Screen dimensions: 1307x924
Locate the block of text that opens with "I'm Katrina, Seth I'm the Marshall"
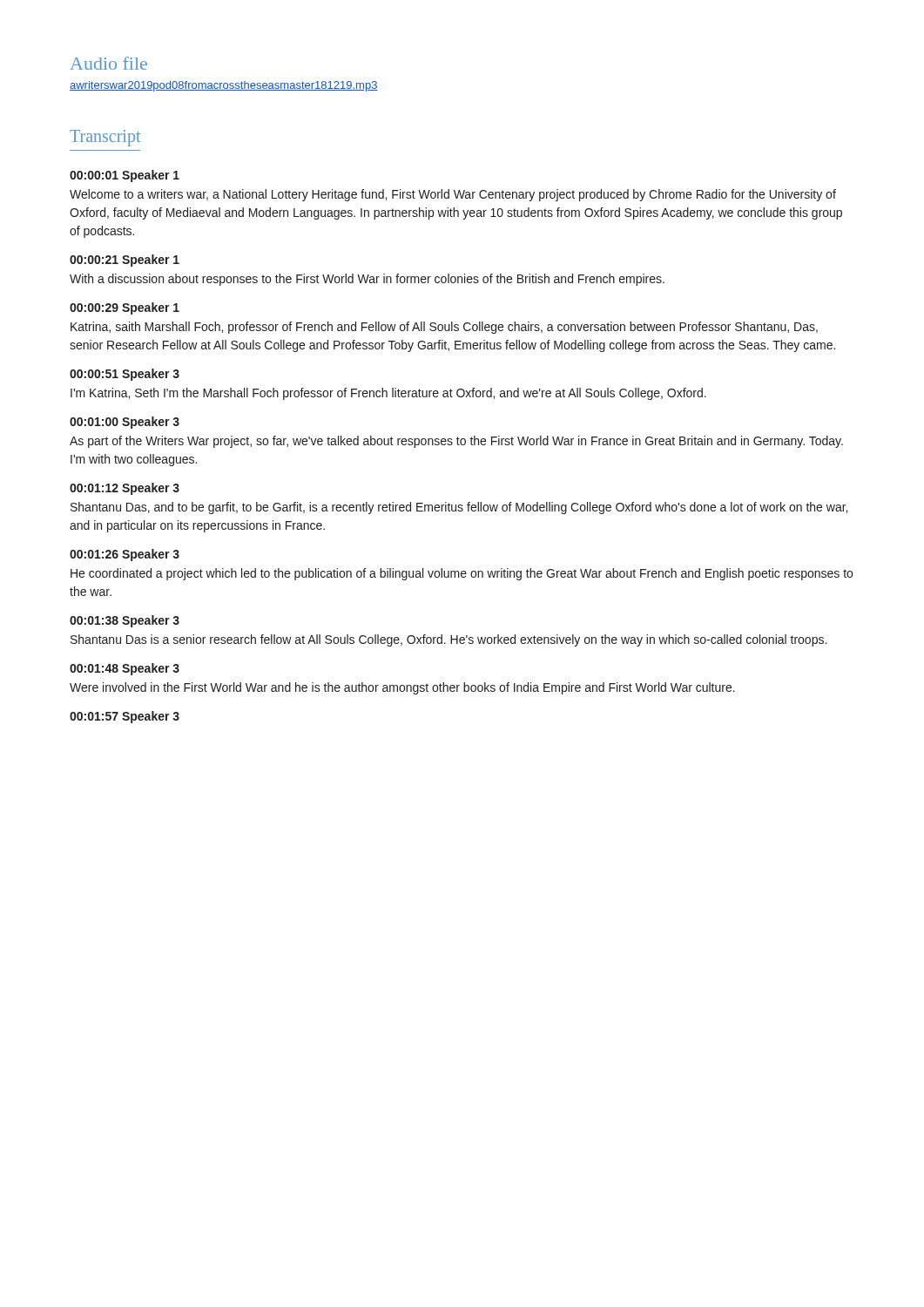pos(462,393)
